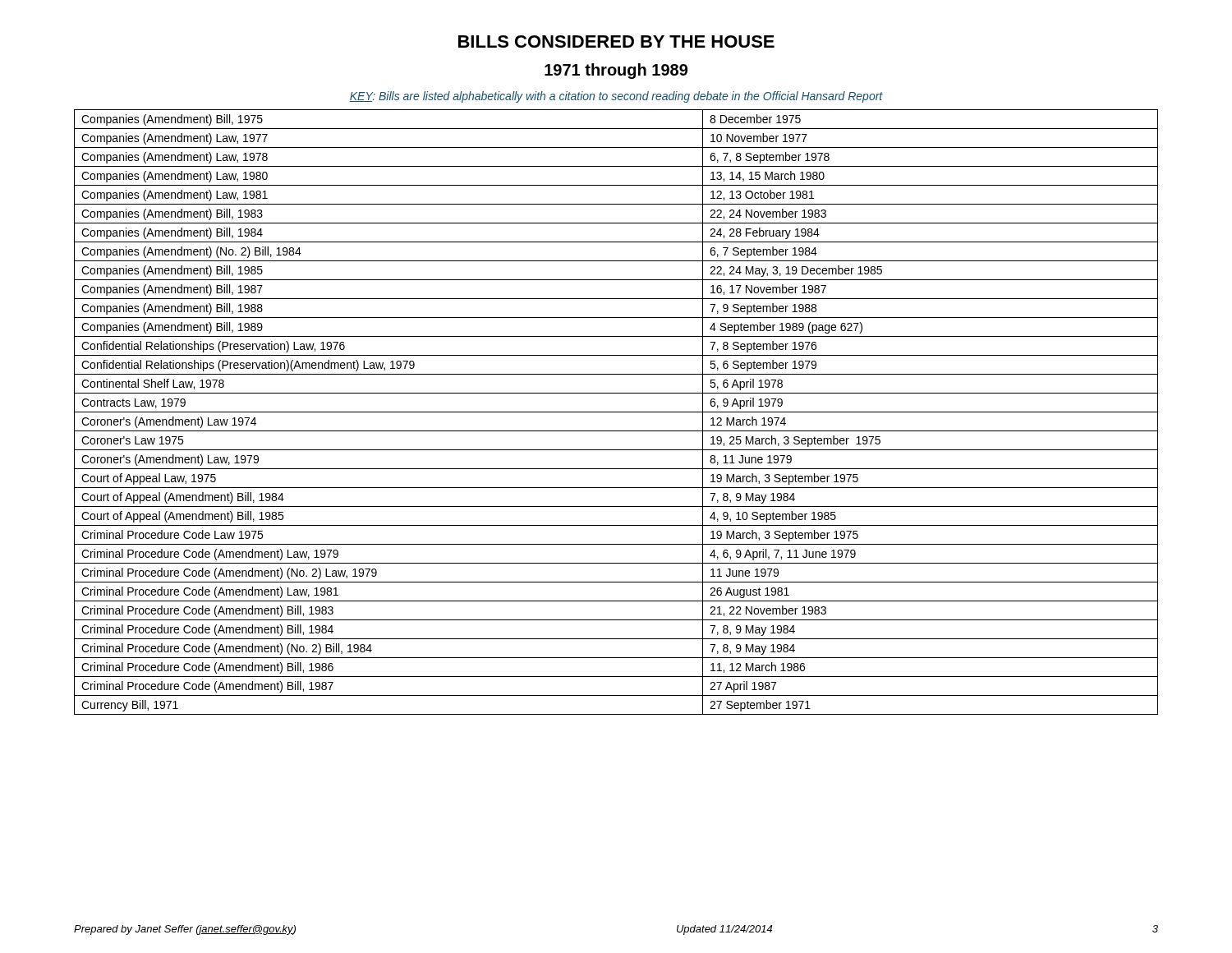The image size is (1232, 953).
Task: Click where it says "BILLS CONSIDERED BY THE HOUSE"
Action: (616, 42)
